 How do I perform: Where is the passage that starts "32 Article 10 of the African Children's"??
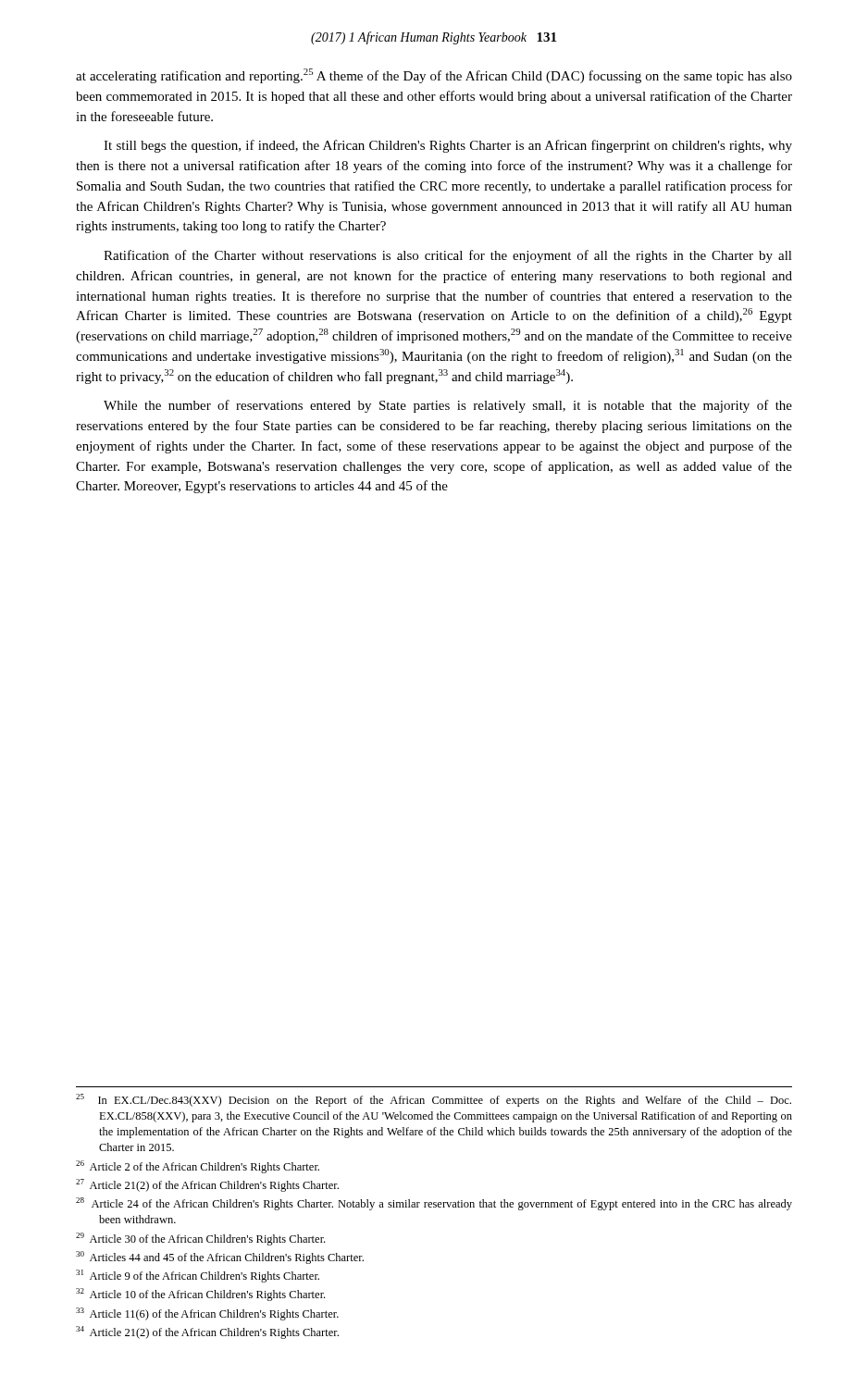pyautogui.click(x=201, y=1294)
